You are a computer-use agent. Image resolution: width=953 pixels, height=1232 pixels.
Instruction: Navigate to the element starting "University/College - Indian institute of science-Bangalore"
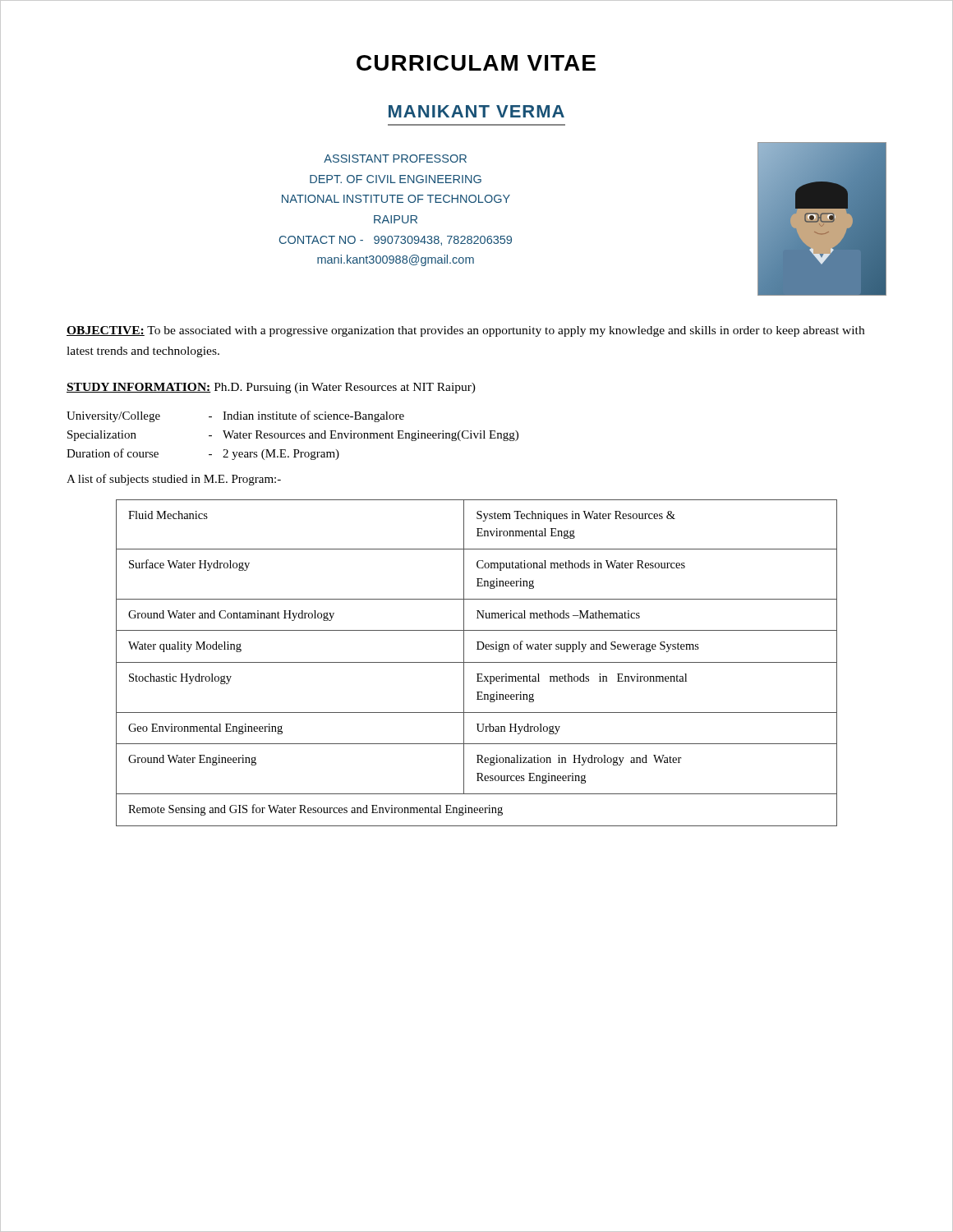coord(235,416)
